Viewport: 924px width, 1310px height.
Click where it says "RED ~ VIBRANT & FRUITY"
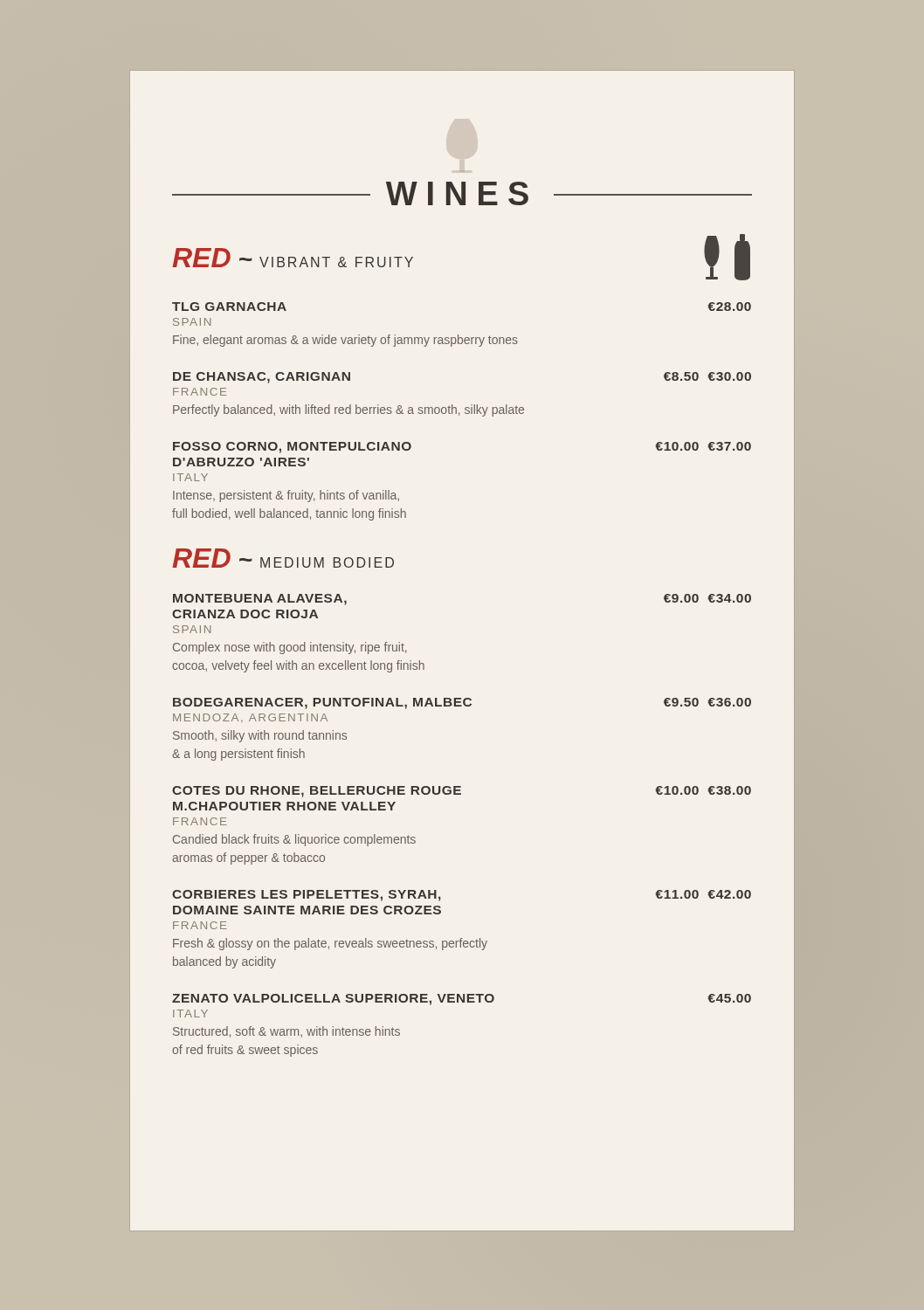[x=294, y=257]
